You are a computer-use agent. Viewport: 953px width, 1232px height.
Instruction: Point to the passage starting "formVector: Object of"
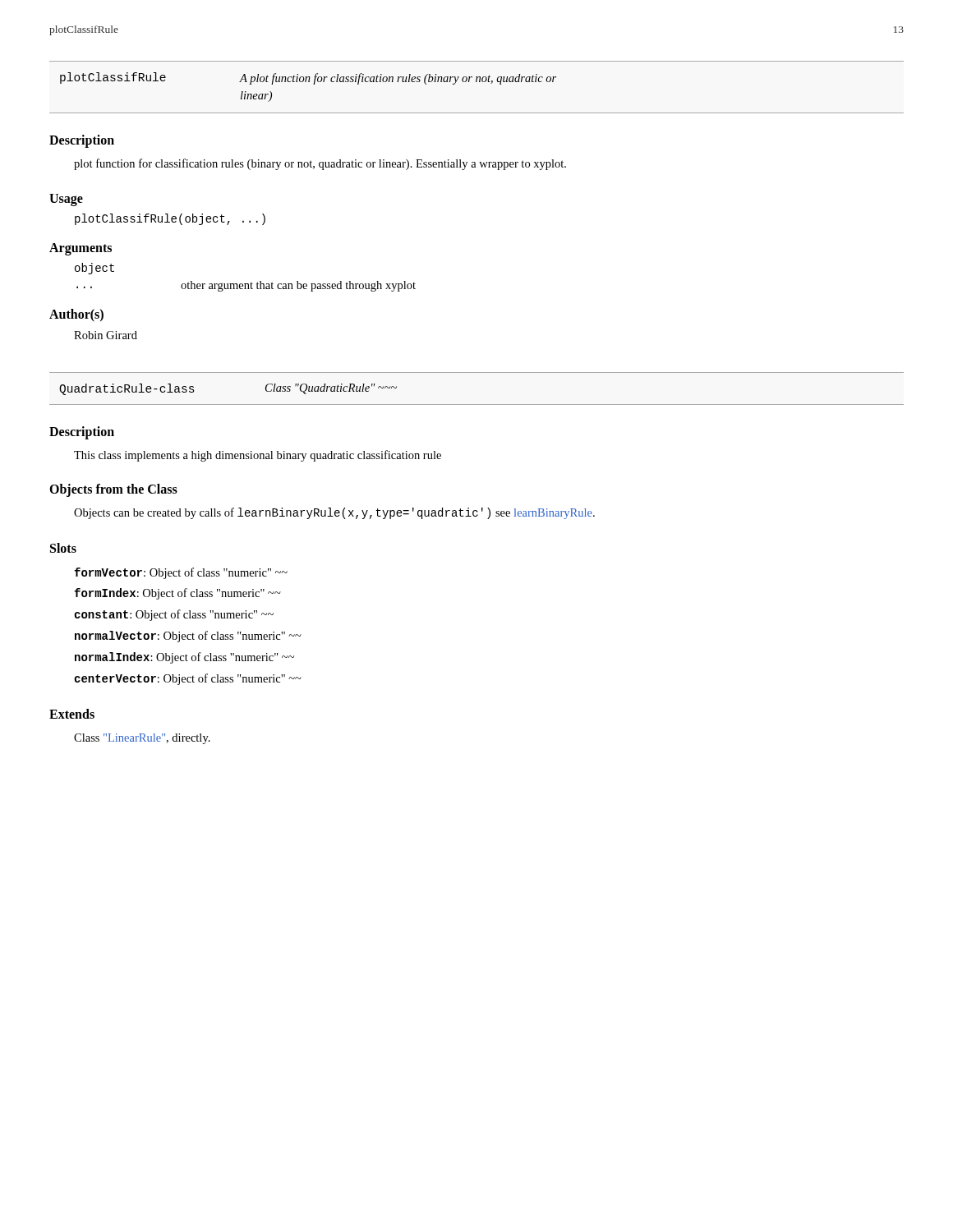181,573
